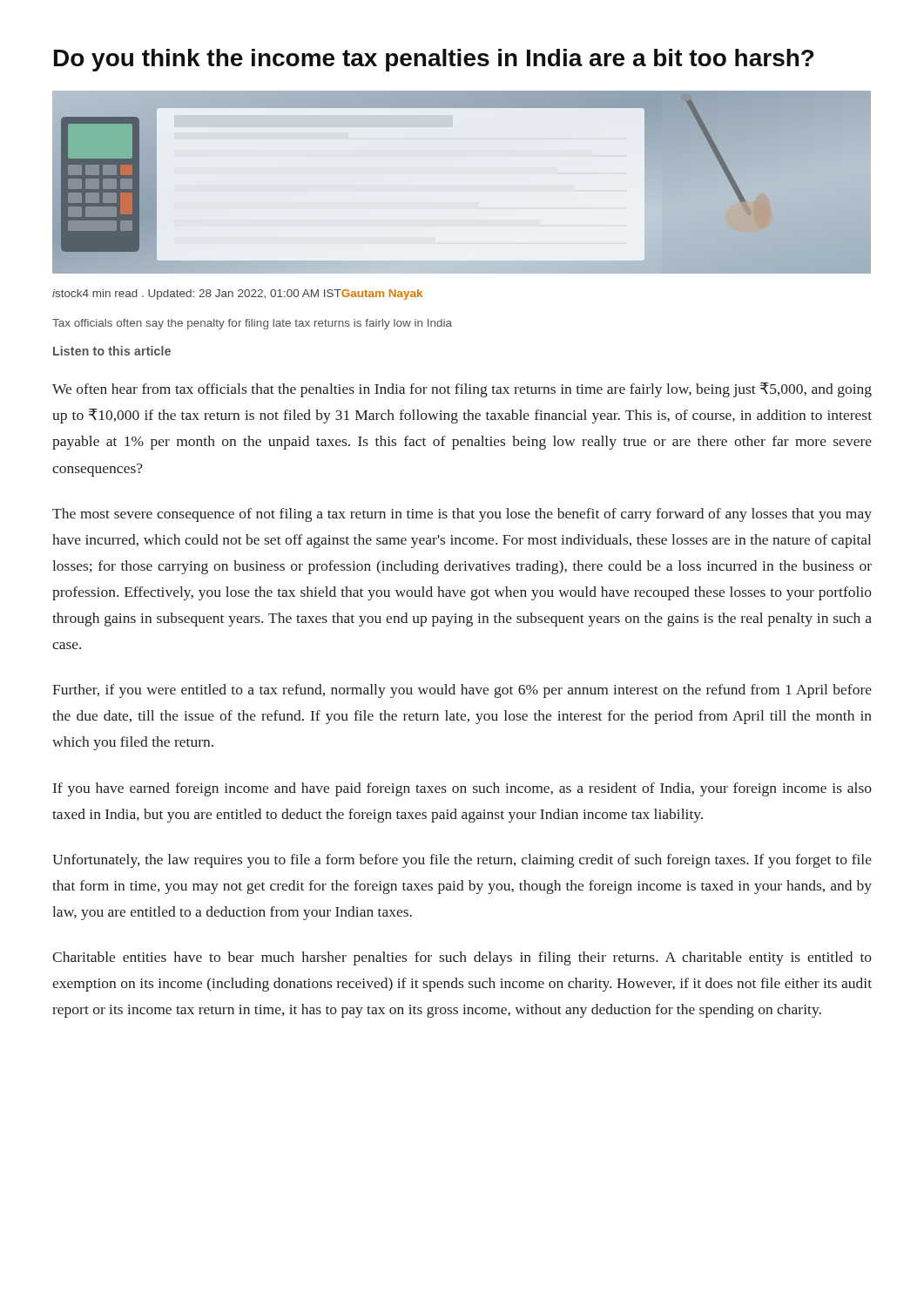
Task: Select the element starting "Unfortunately, the law requires you"
Action: [462, 885]
